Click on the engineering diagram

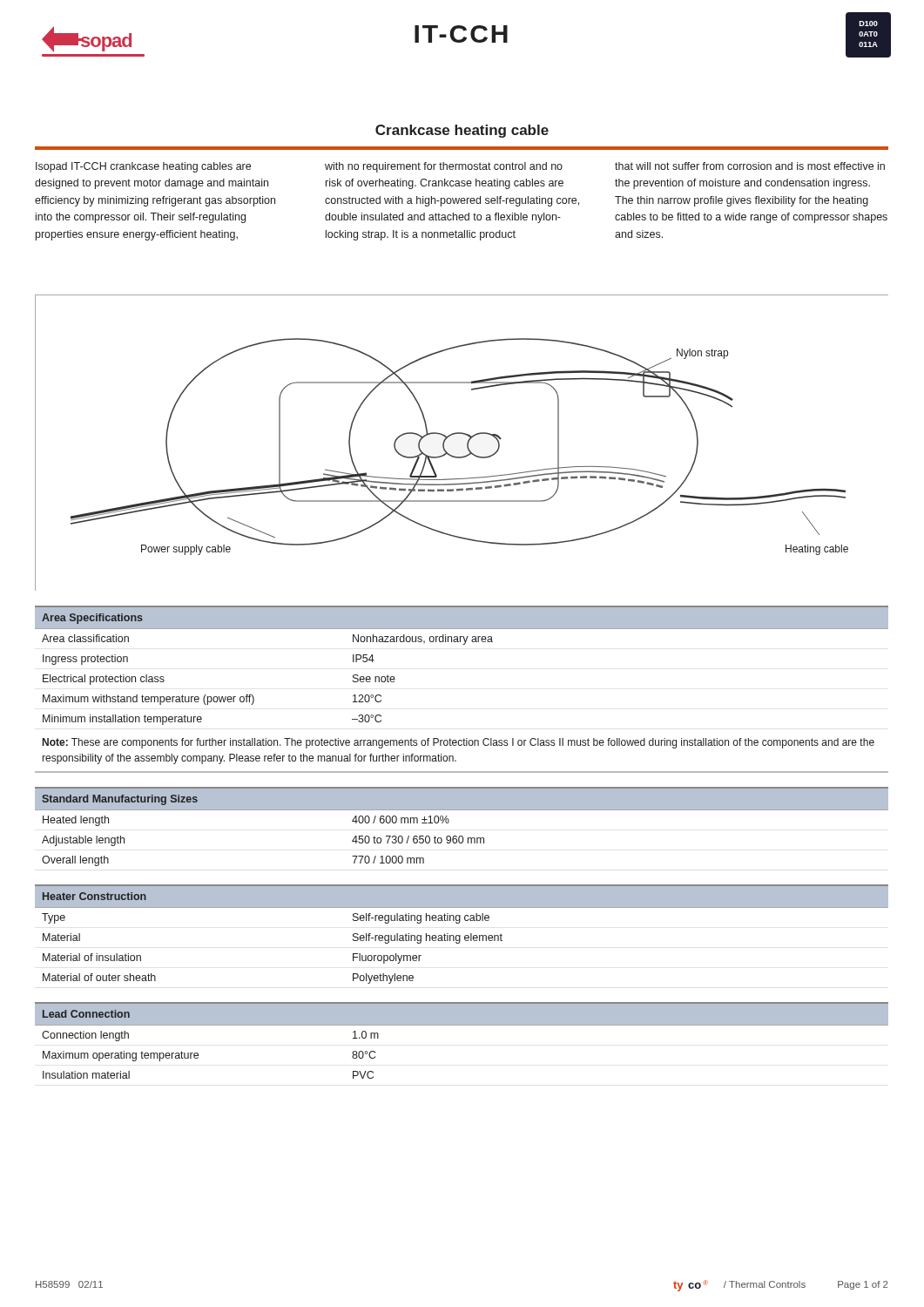point(462,443)
